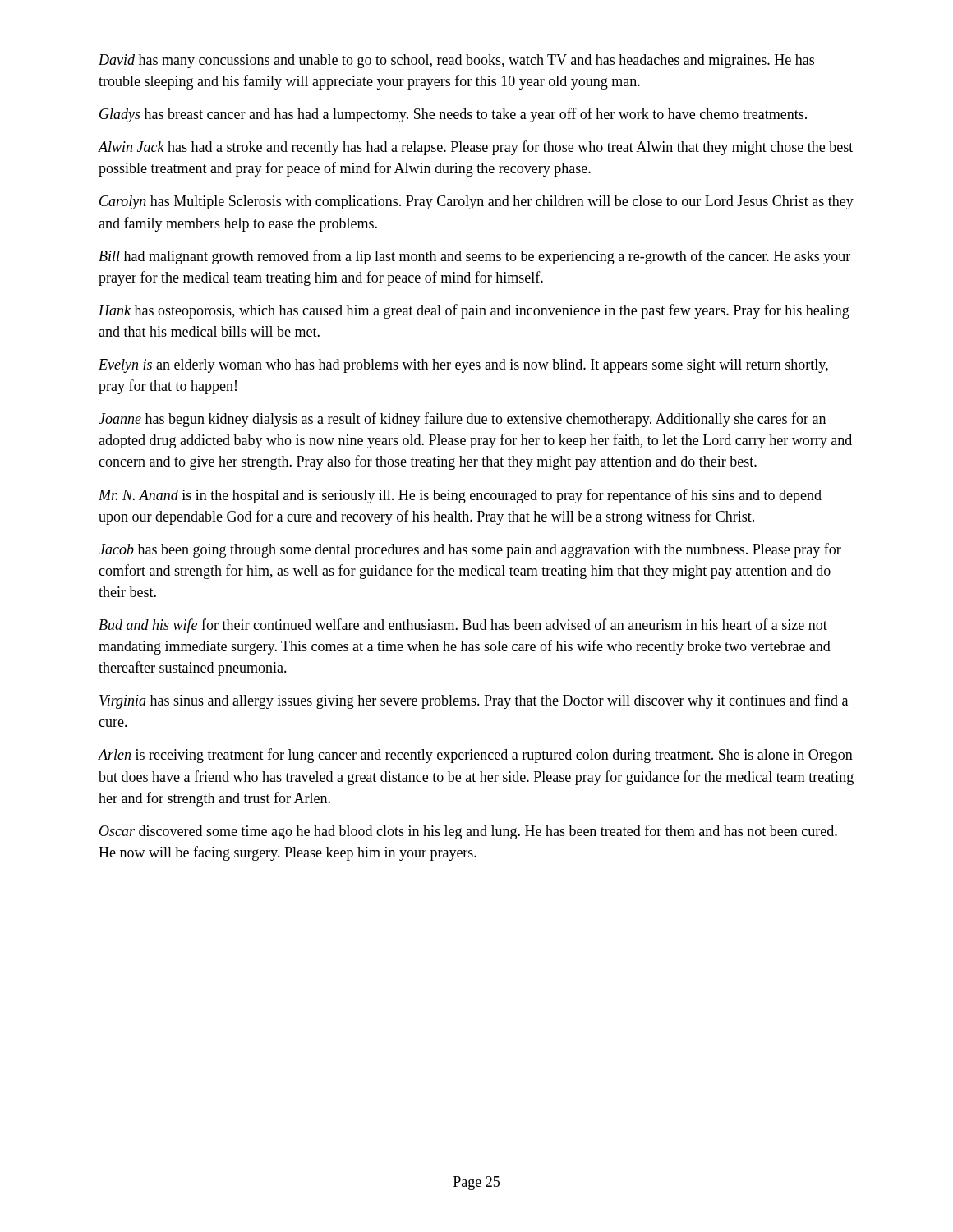The image size is (953, 1232).
Task: Click on the list item that says "Mr. N. Anand is in the hospital and"
Action: click(x=476, y=506)
